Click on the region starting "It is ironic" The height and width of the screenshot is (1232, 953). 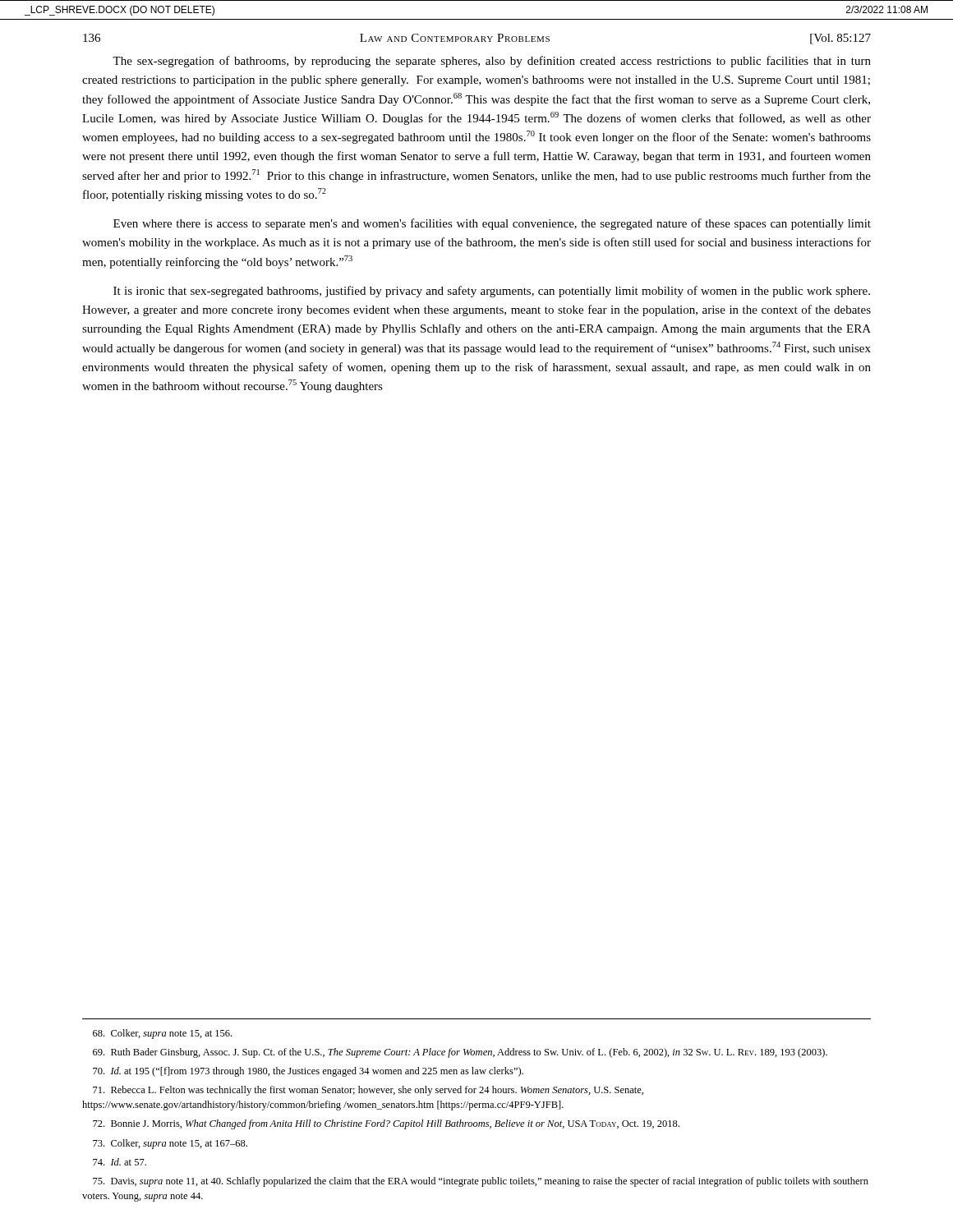pos(476,339)
